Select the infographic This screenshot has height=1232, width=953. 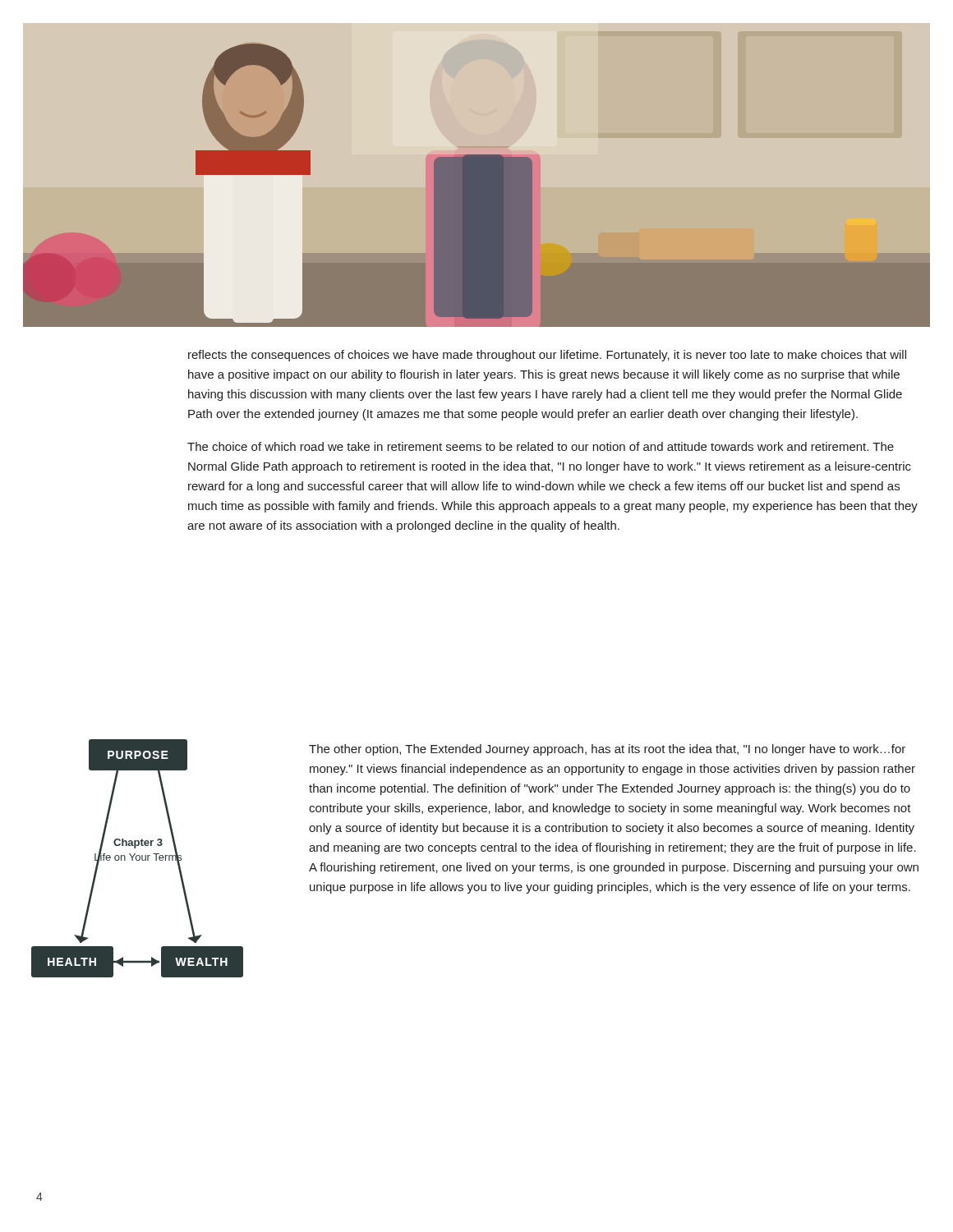click(138, 867)
